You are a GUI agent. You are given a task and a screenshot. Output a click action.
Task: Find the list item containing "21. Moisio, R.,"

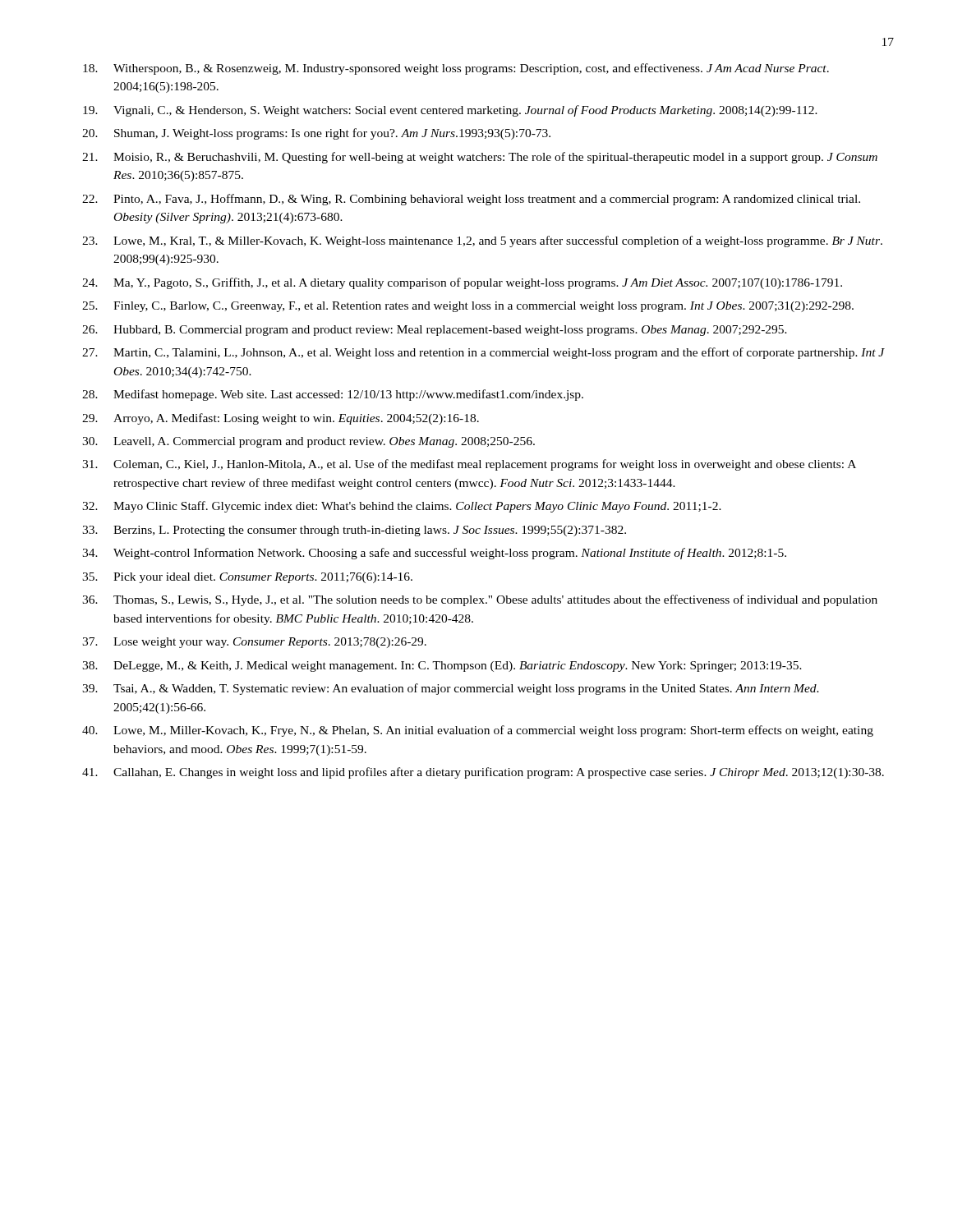pyautogui.click(x=488, y=166)
